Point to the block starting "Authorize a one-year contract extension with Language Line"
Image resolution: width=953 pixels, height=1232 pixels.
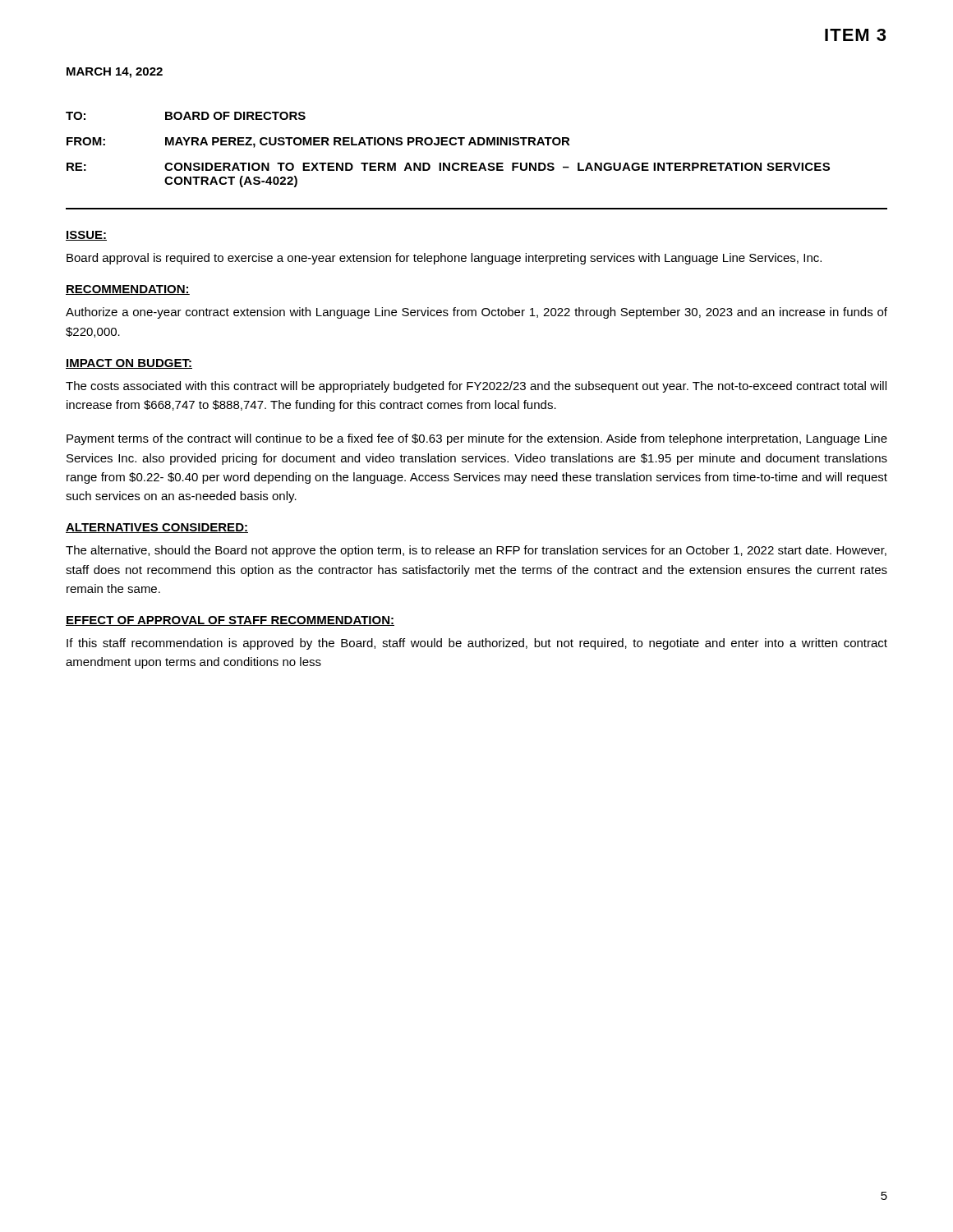[476, 321]
